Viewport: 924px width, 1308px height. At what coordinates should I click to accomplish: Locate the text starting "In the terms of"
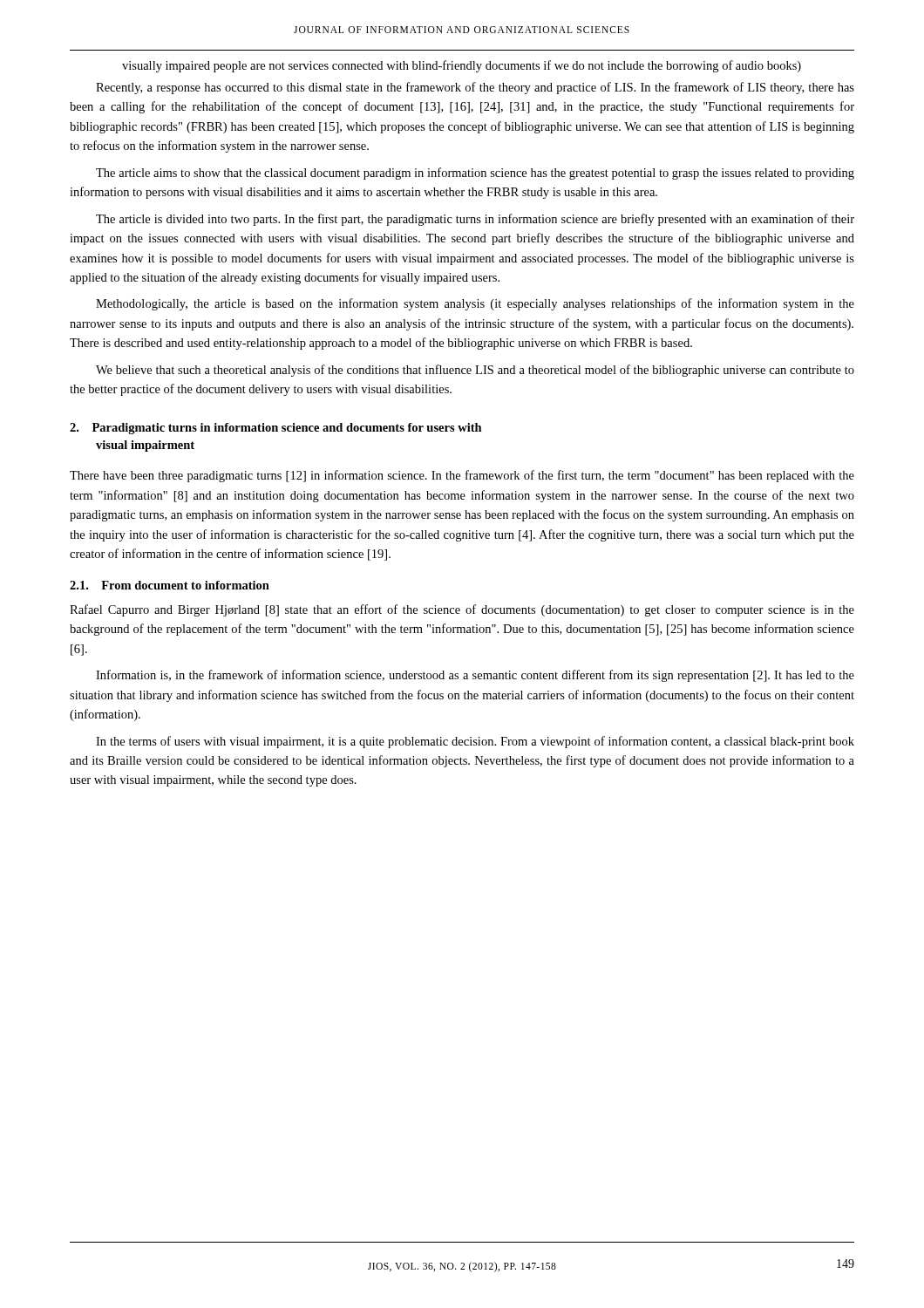[x=462, y=760]
